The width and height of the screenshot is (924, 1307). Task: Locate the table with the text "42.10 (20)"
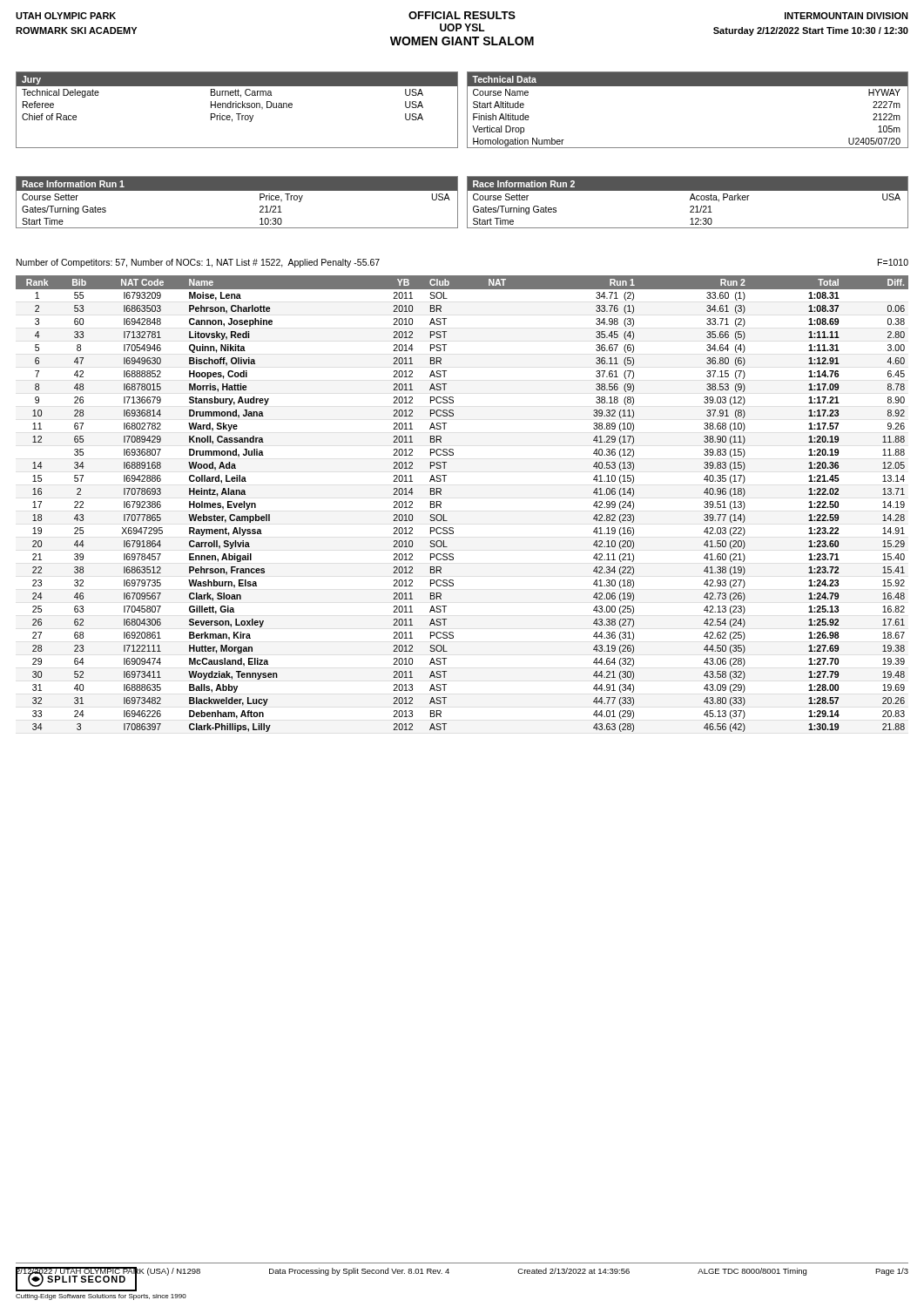point(462,504)
